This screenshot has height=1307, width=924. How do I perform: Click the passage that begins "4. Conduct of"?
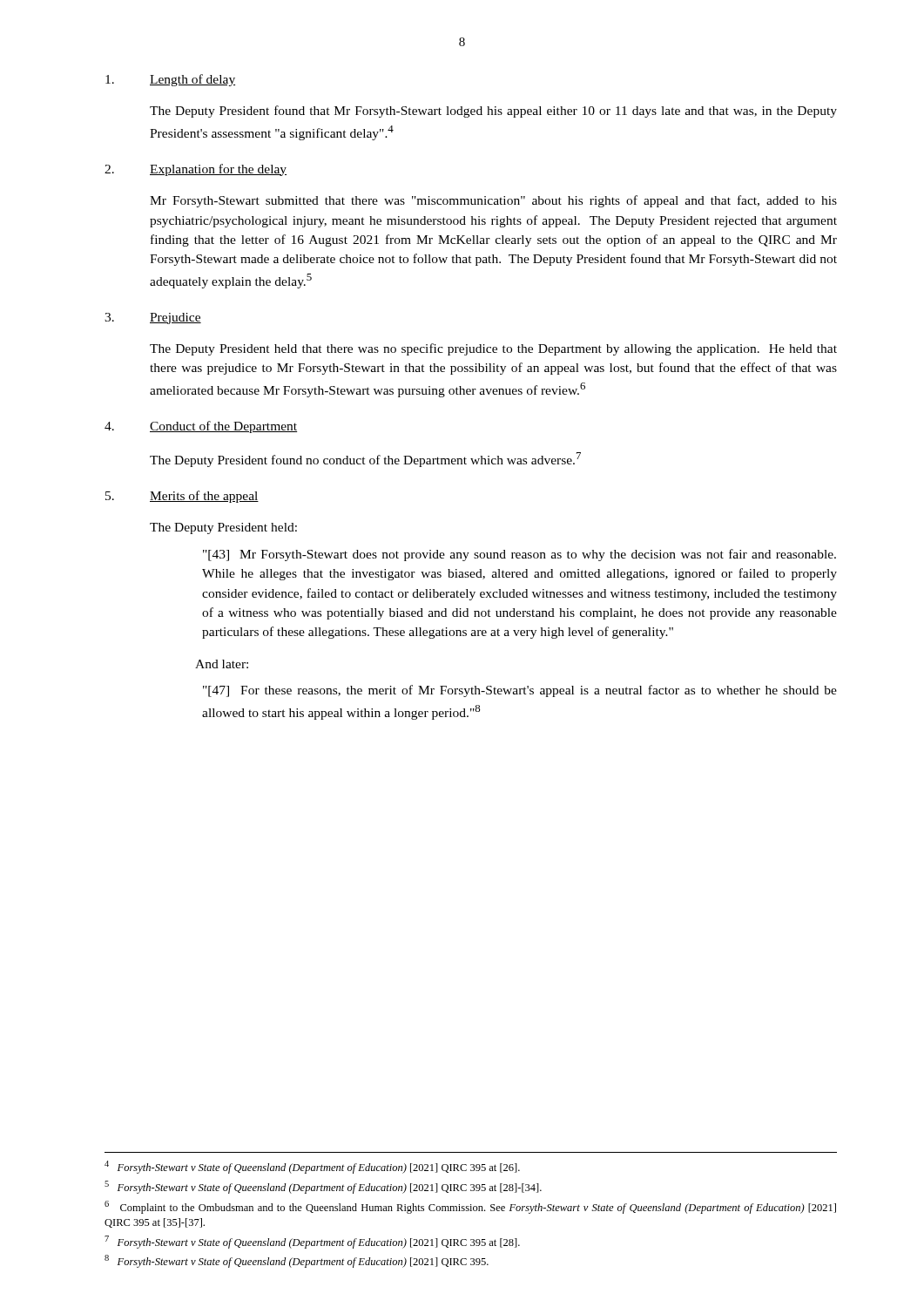click(201, 427)
